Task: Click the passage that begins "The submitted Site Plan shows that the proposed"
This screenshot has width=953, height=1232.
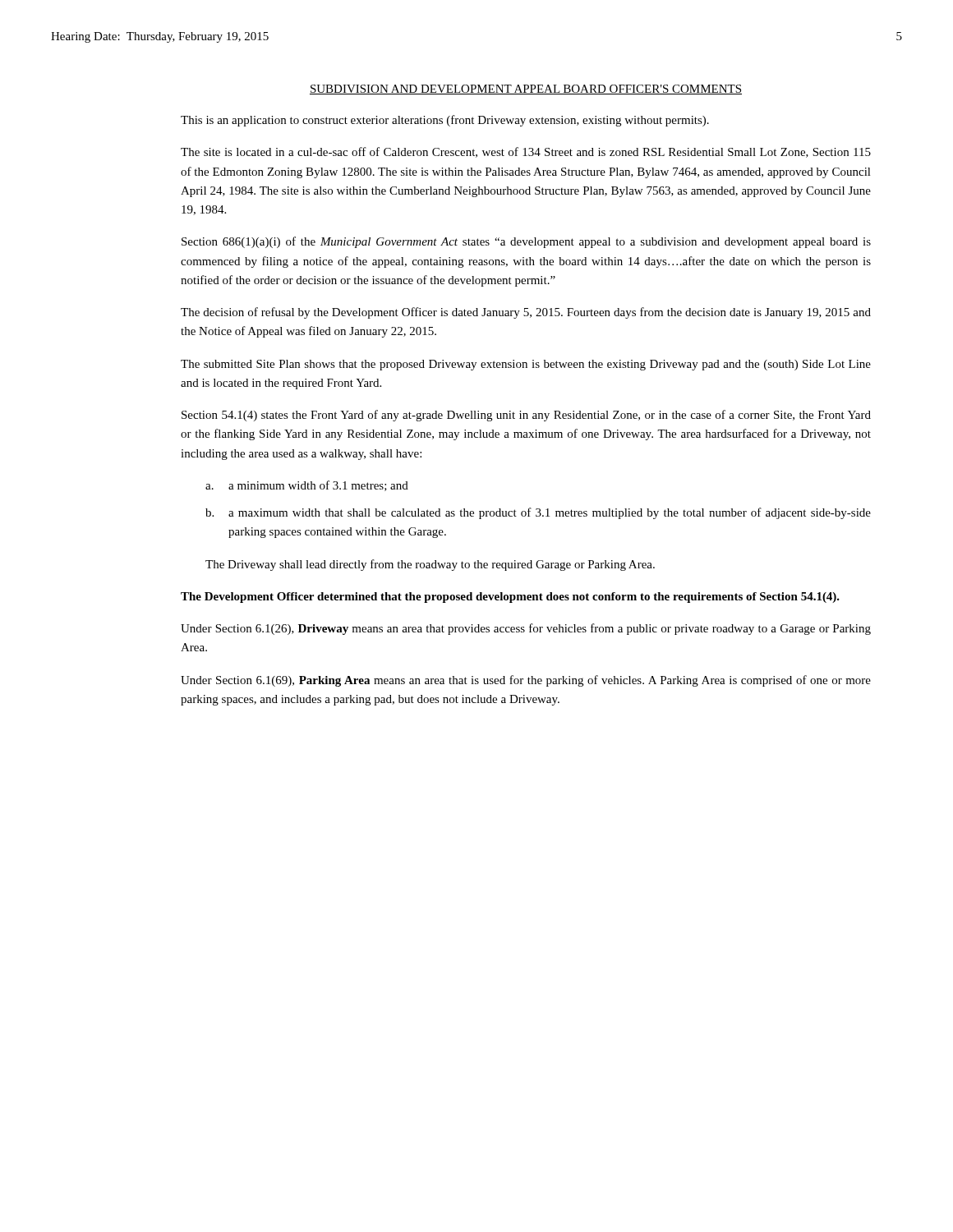Action: tap(526, 374)
